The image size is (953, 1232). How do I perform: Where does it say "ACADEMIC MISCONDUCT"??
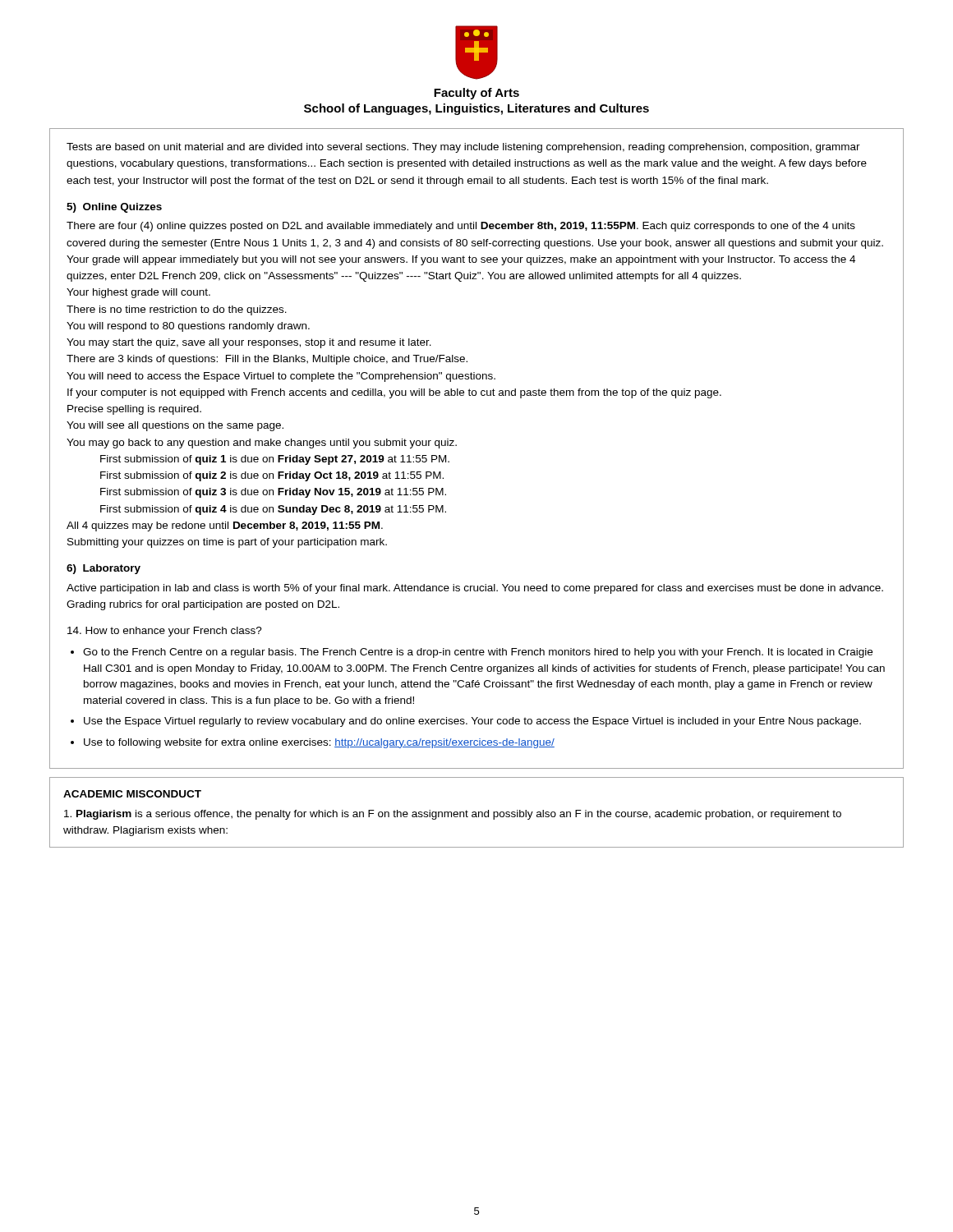point(132,794)
